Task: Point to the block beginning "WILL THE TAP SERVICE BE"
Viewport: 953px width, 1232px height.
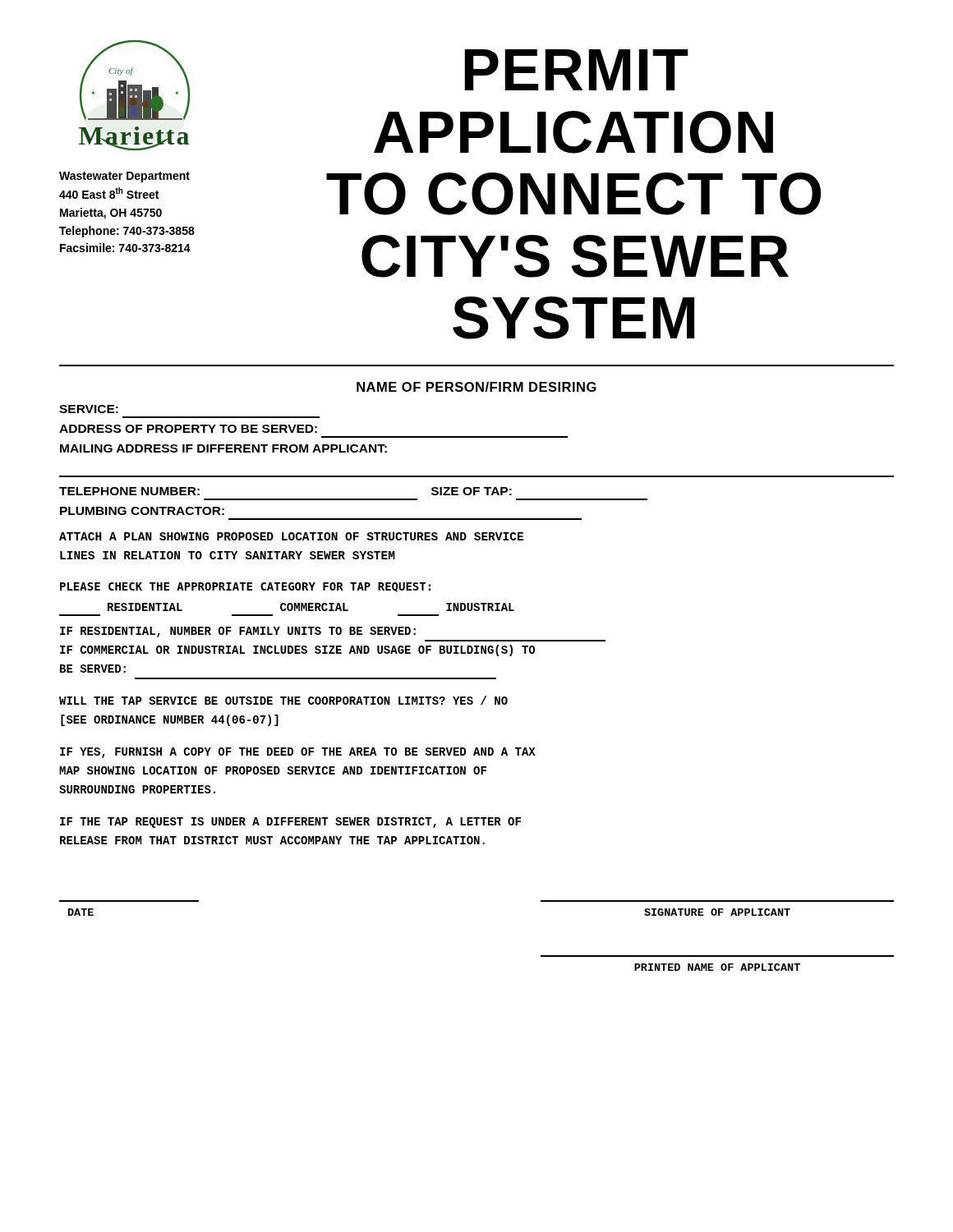Action: [283, 711]
